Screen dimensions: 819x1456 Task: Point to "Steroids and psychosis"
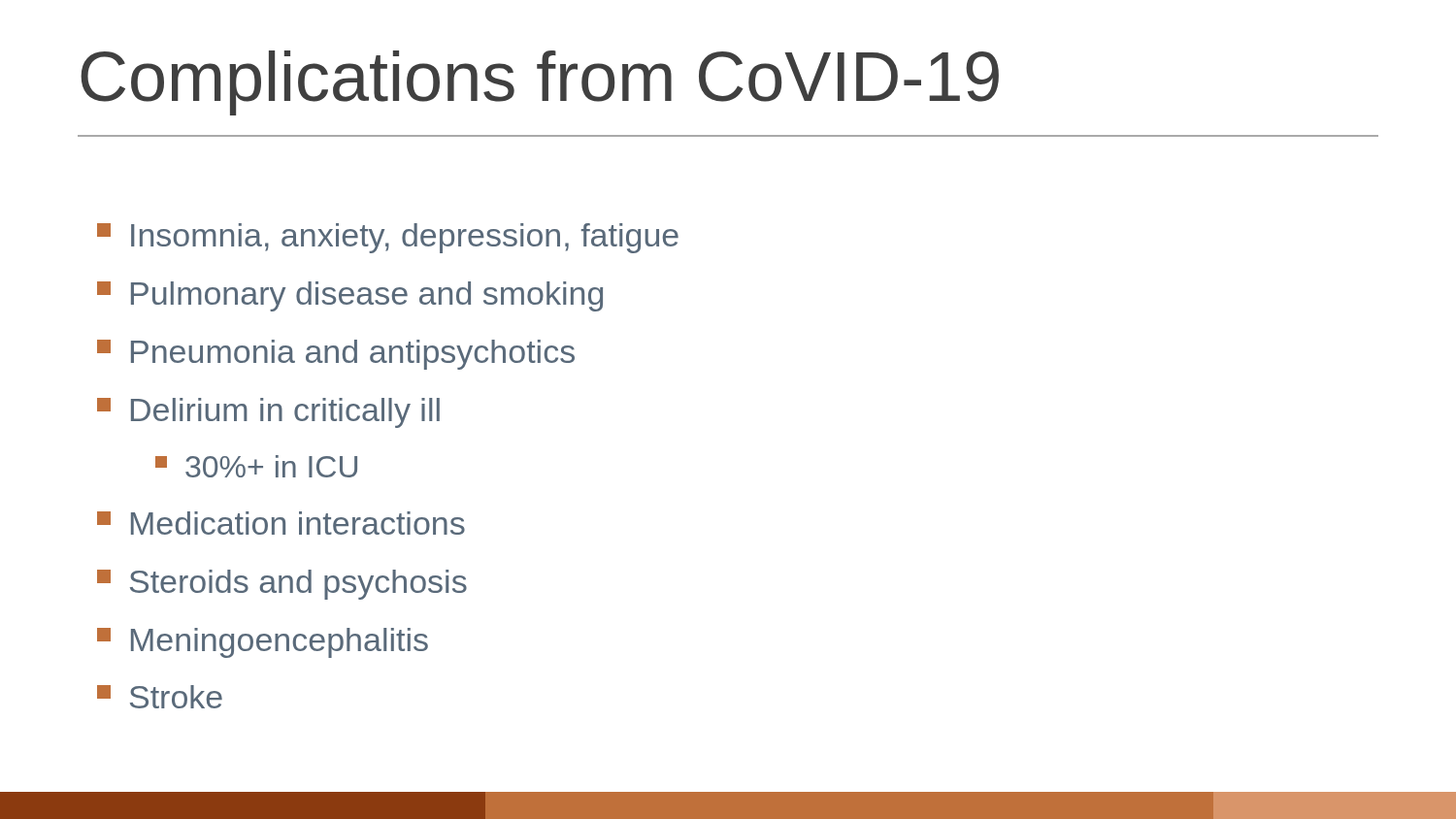click(282, 582)
